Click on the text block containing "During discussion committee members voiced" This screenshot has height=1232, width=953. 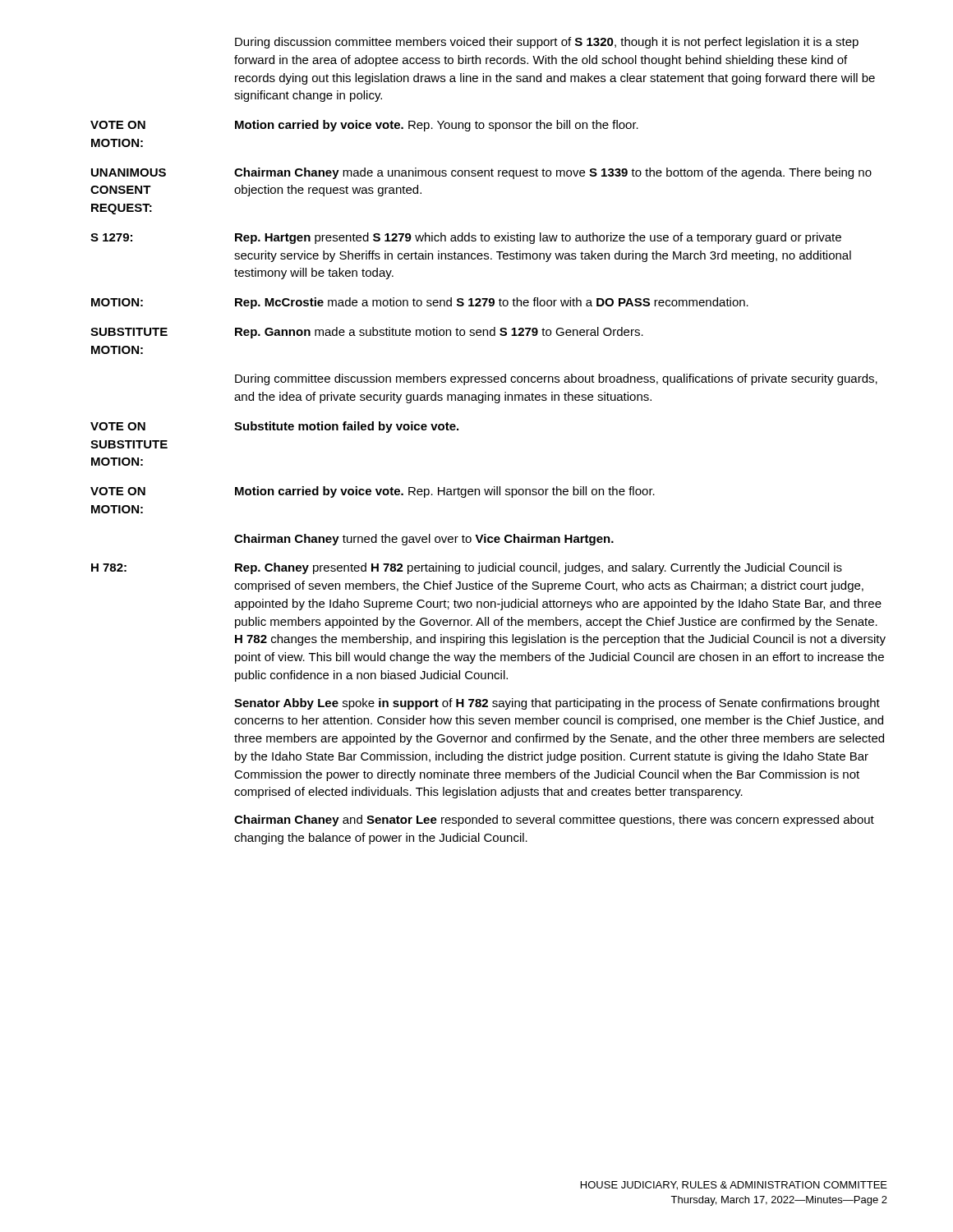tap(555, 68)
